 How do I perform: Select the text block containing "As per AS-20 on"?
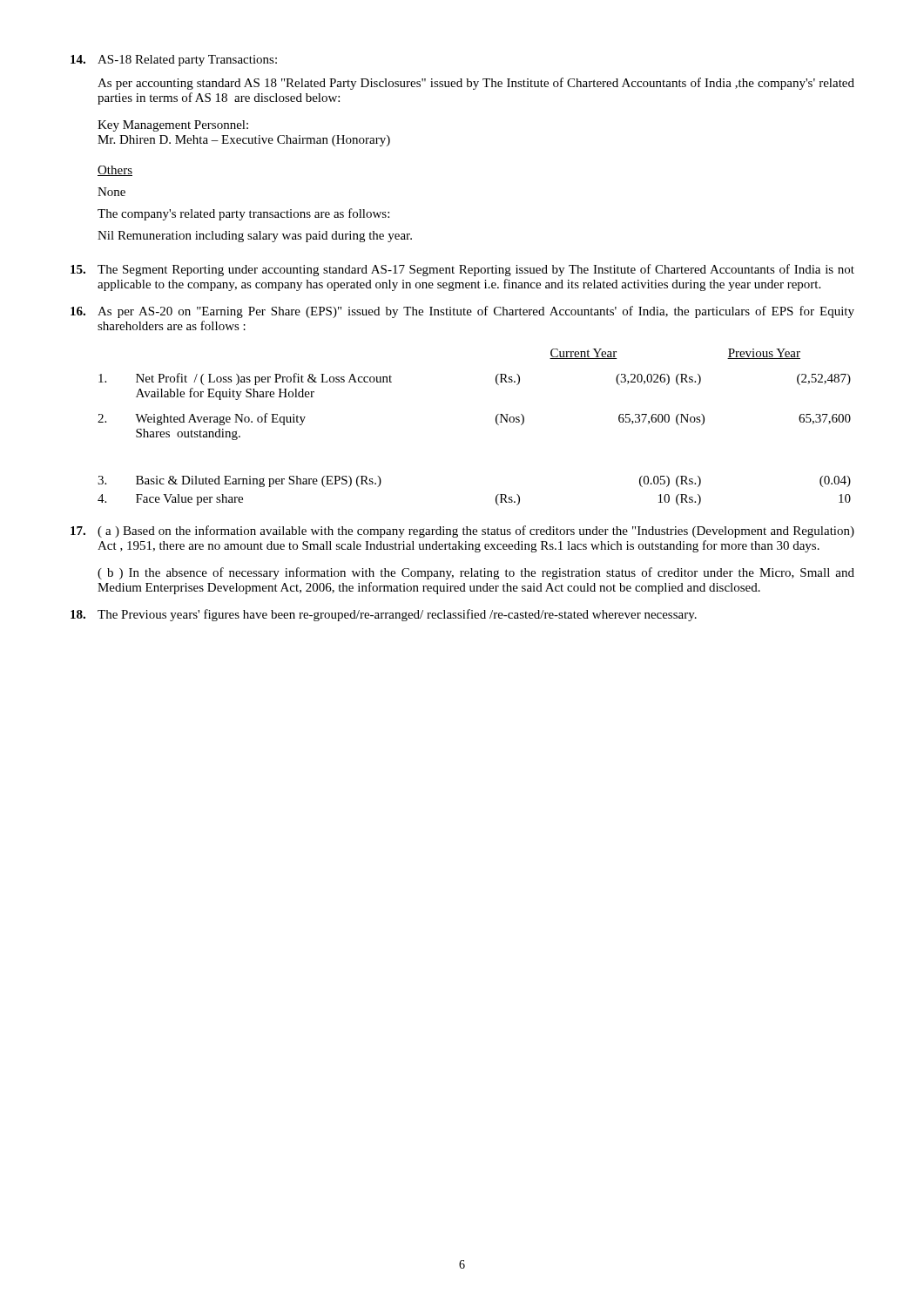[462, 319]
